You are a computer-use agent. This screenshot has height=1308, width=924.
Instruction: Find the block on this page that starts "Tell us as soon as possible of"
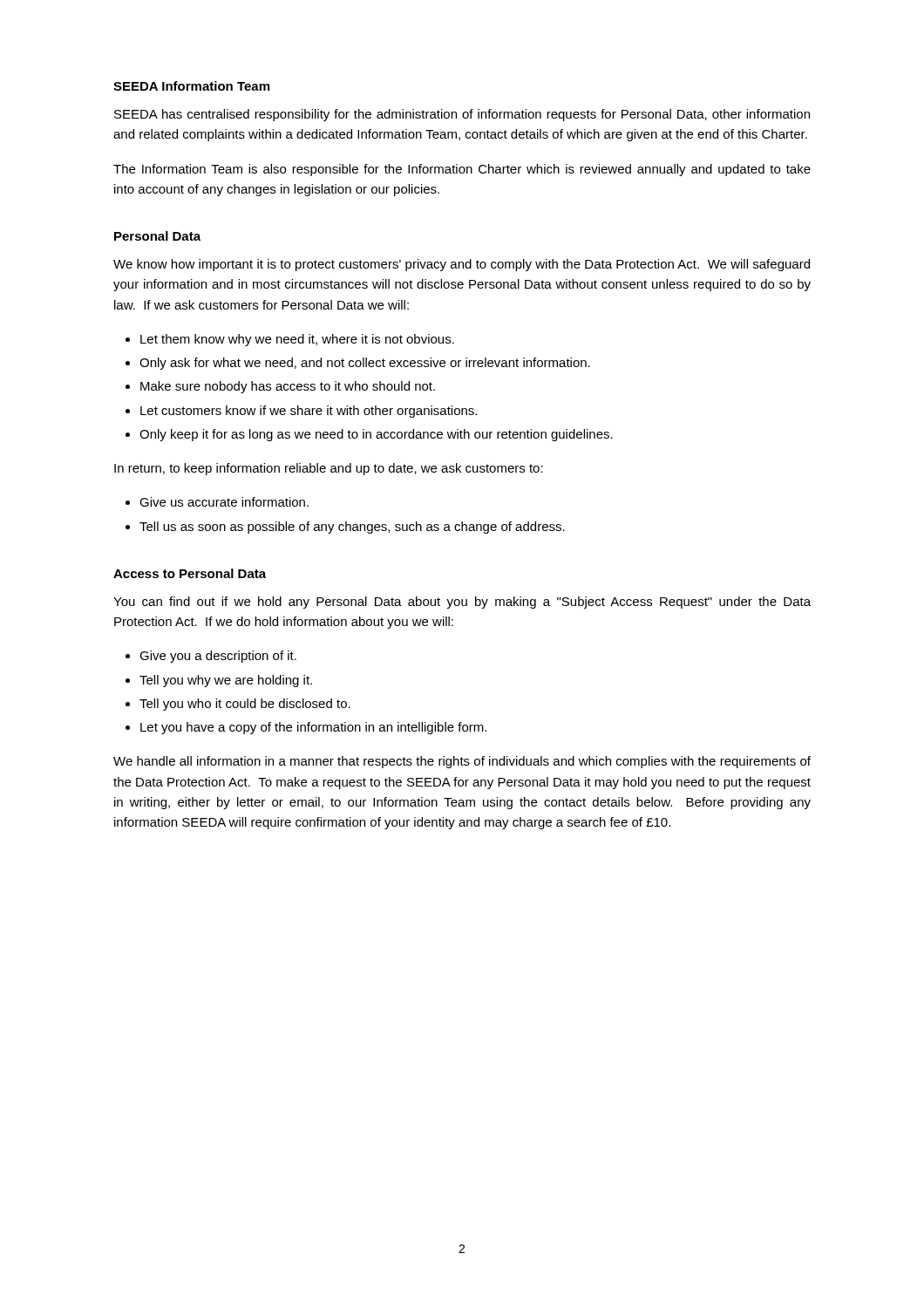pyautogui.click(x=352, y=526)
